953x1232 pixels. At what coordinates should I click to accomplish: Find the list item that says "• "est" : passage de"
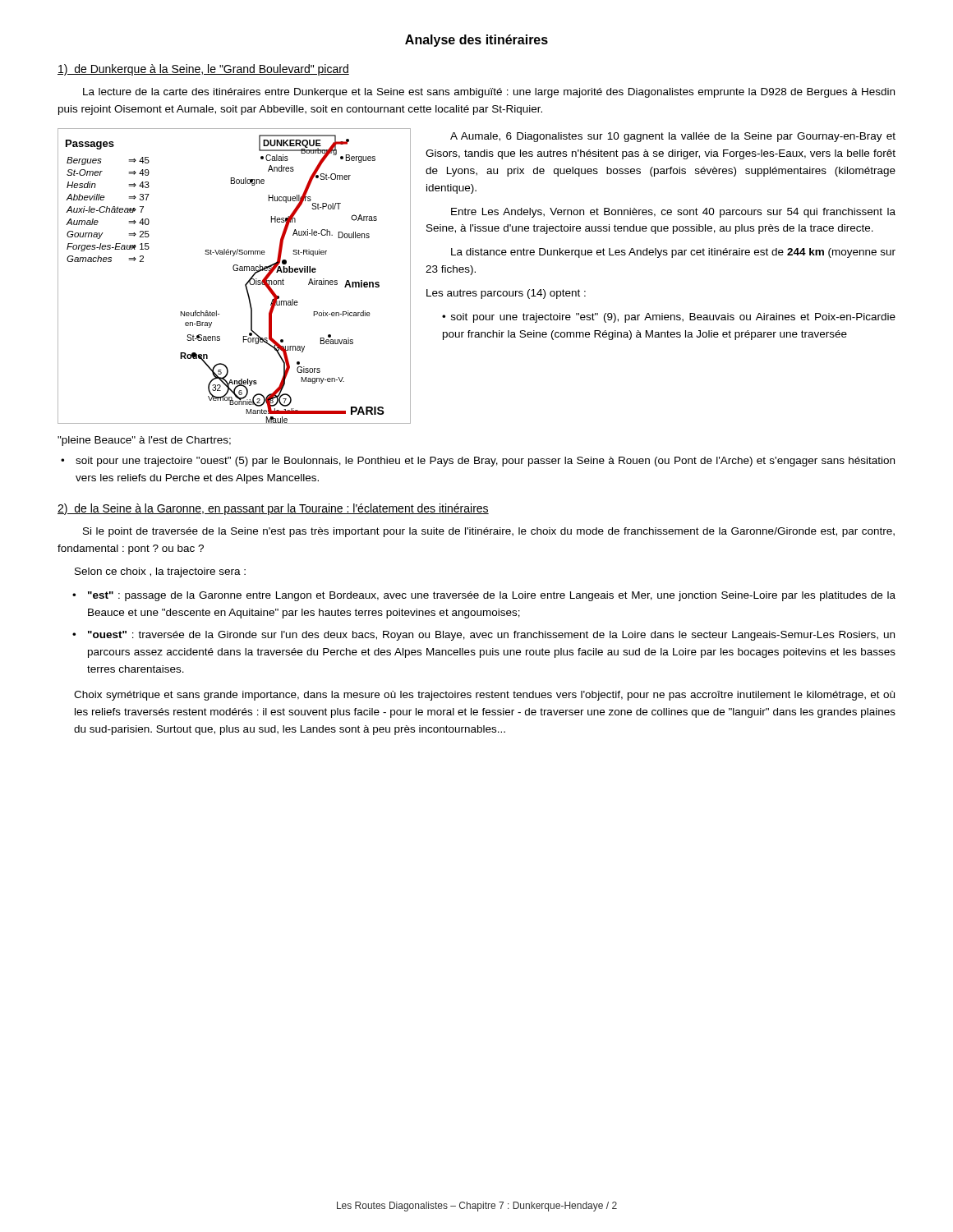click(x=484, y=603)
